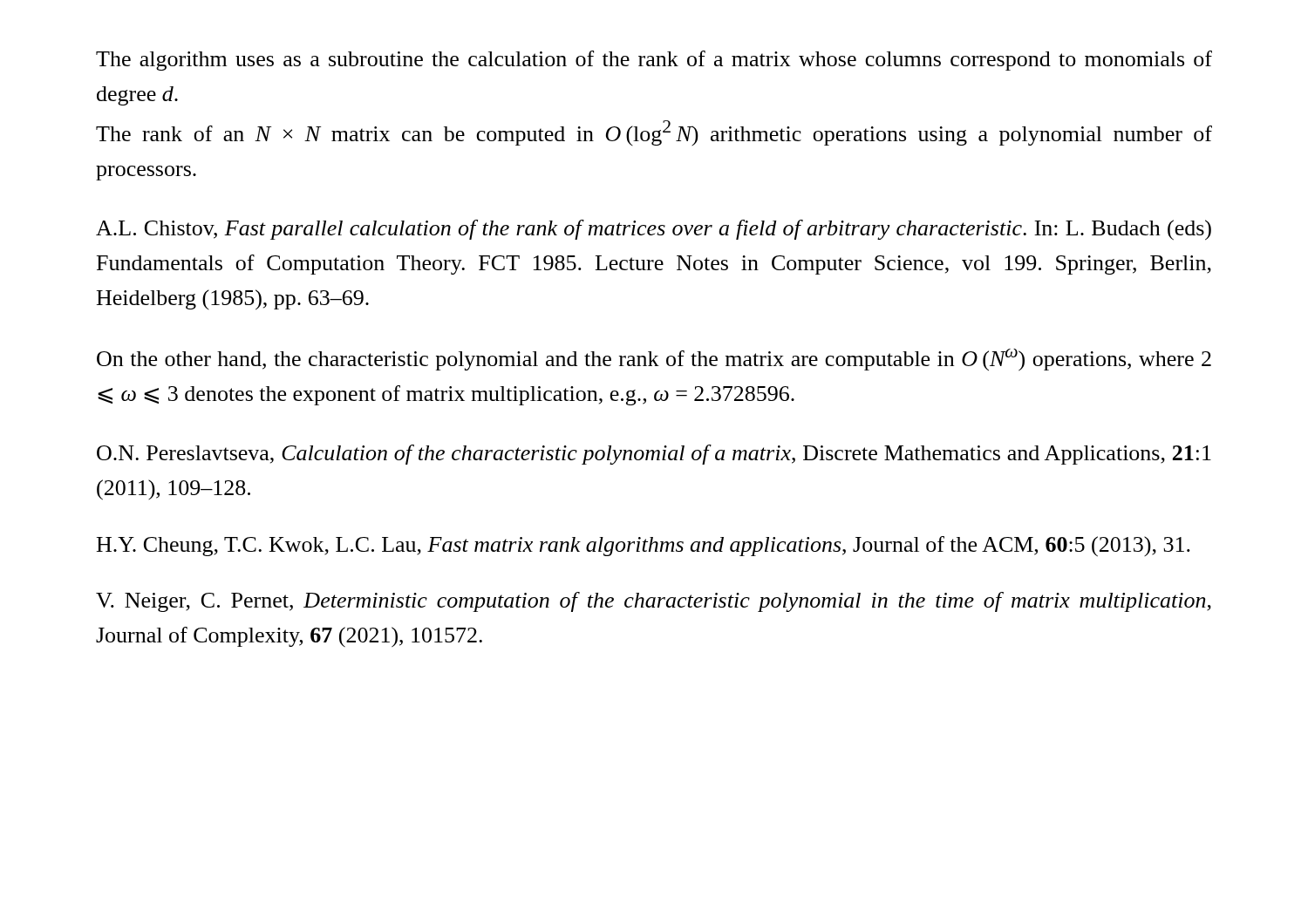Screen dimensions: 924x1308
Task: Point to the text starting "H.Y. Cheung, T.C. Kwok, L.C. Lau, Fast"
Action: (x=643, y=544)
